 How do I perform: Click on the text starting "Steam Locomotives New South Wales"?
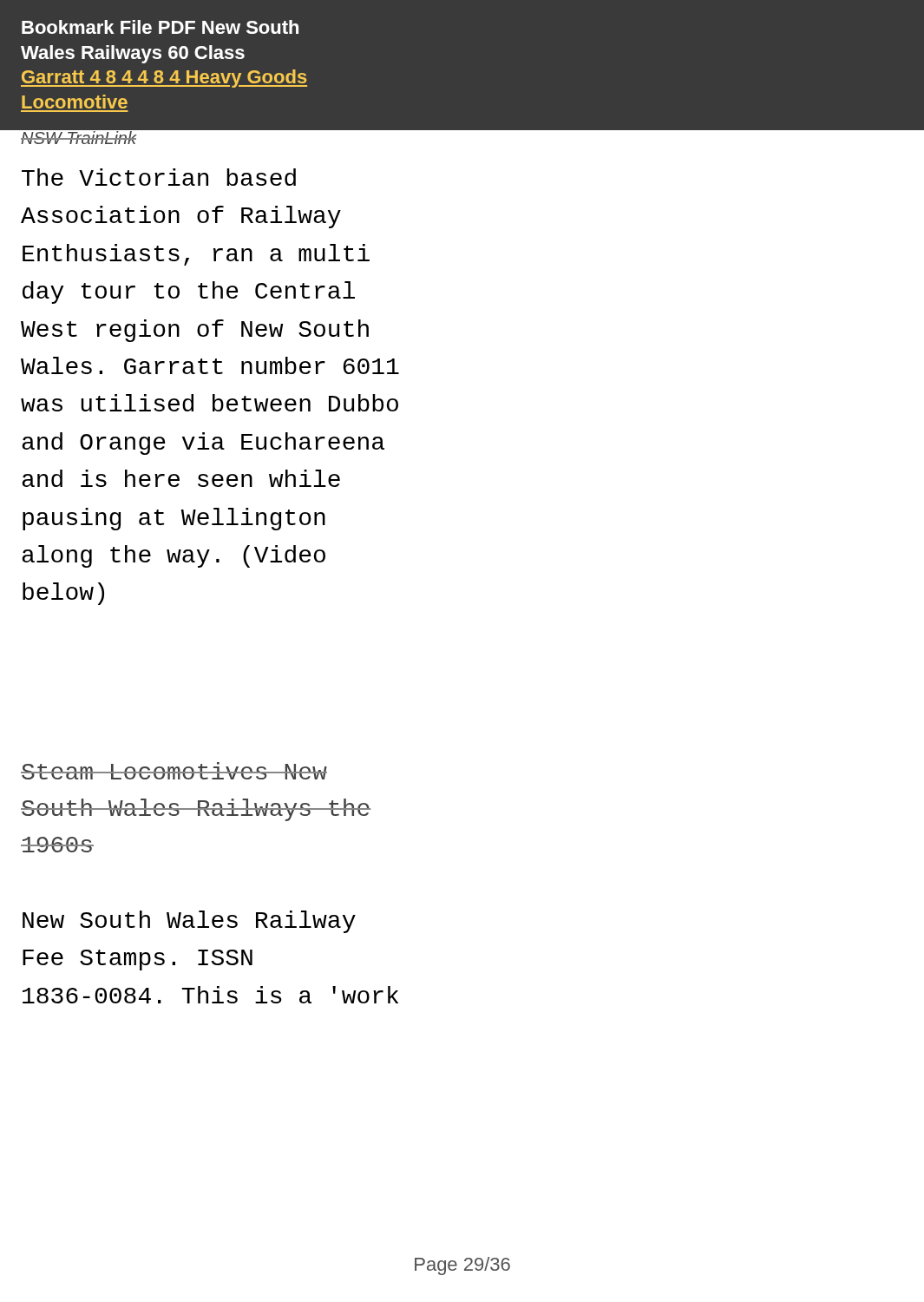pyautogui.click(x=174, y=771)
